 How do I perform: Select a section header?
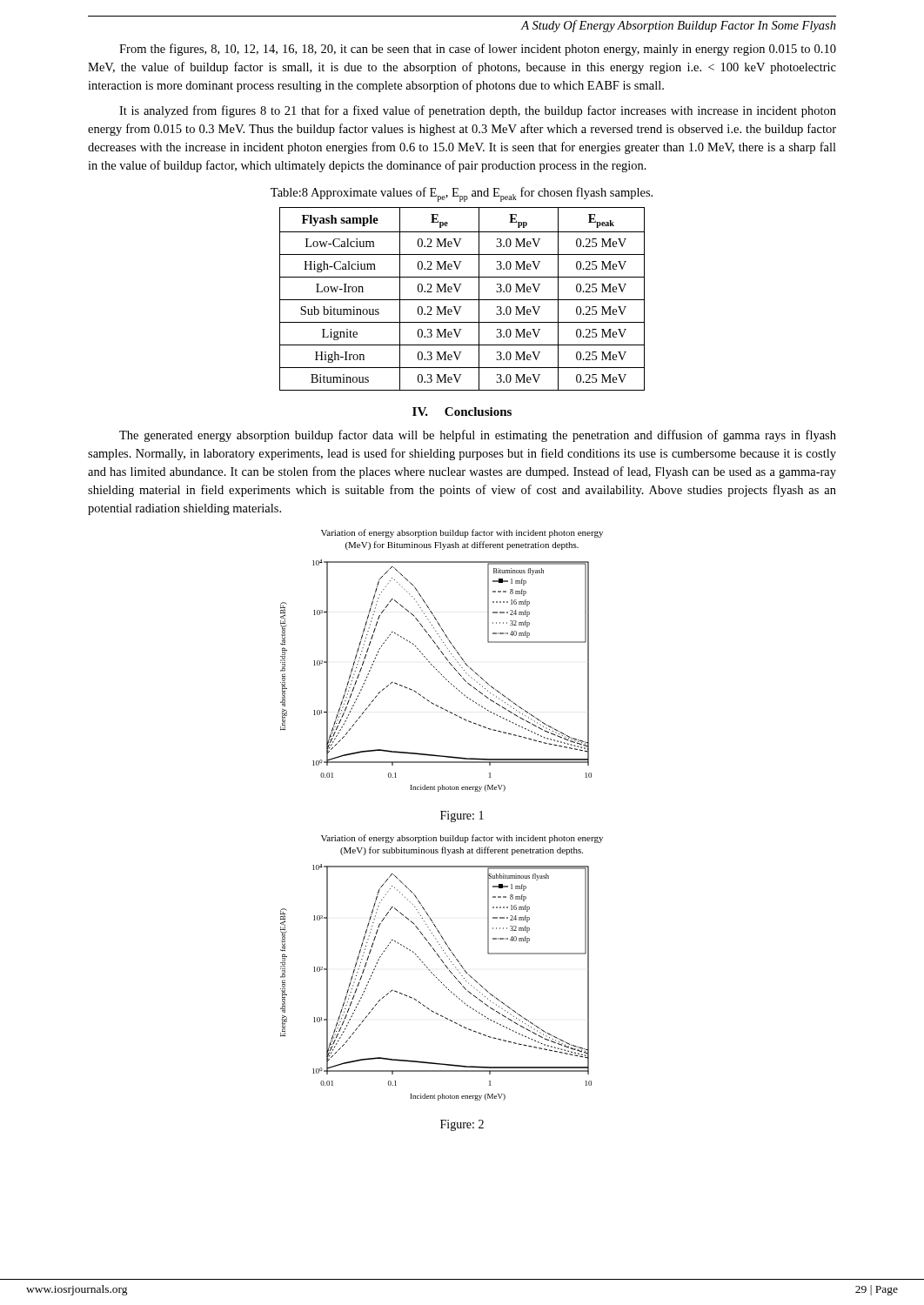pos(462,411)
